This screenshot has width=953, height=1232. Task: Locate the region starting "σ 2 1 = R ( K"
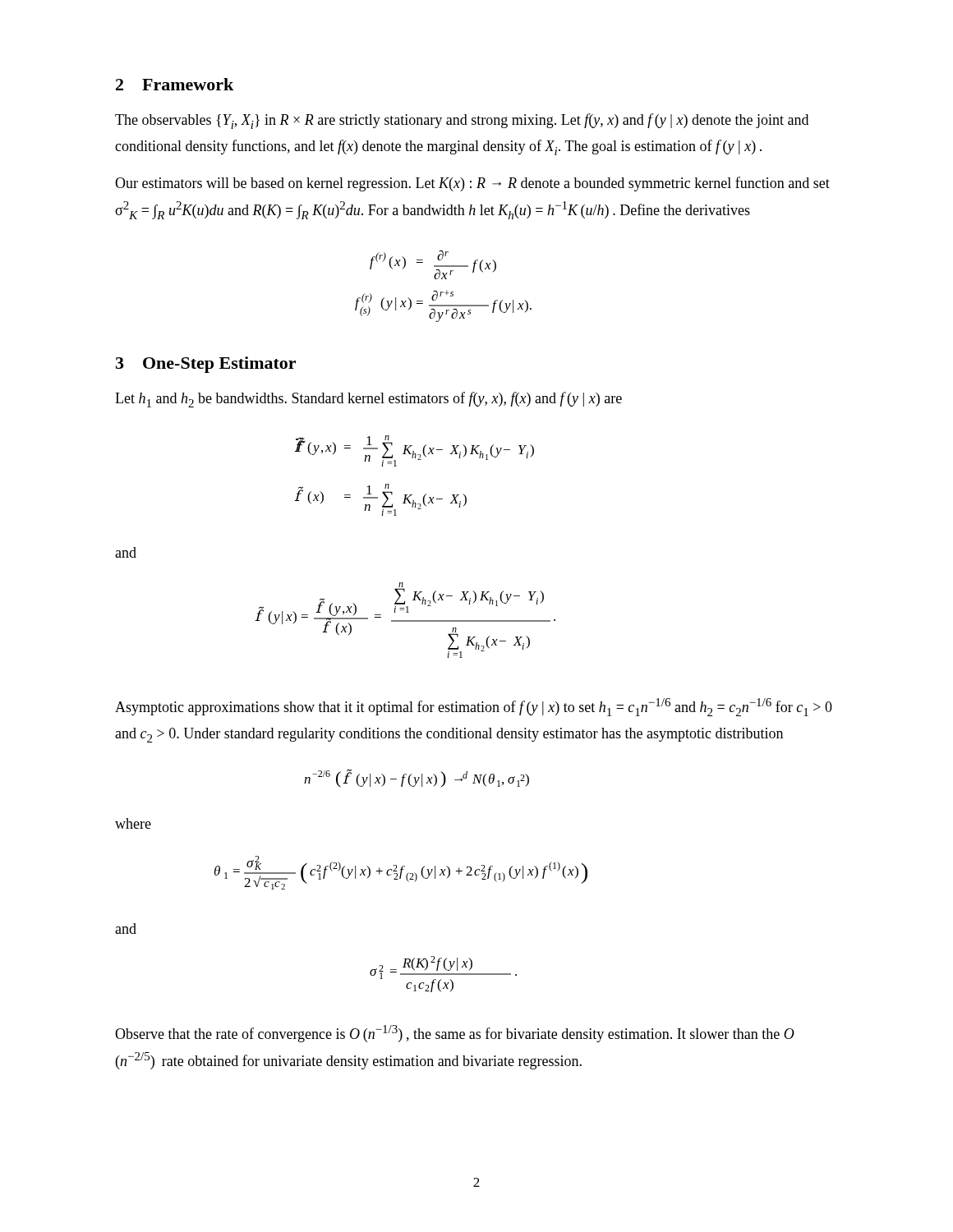point(476,974)
